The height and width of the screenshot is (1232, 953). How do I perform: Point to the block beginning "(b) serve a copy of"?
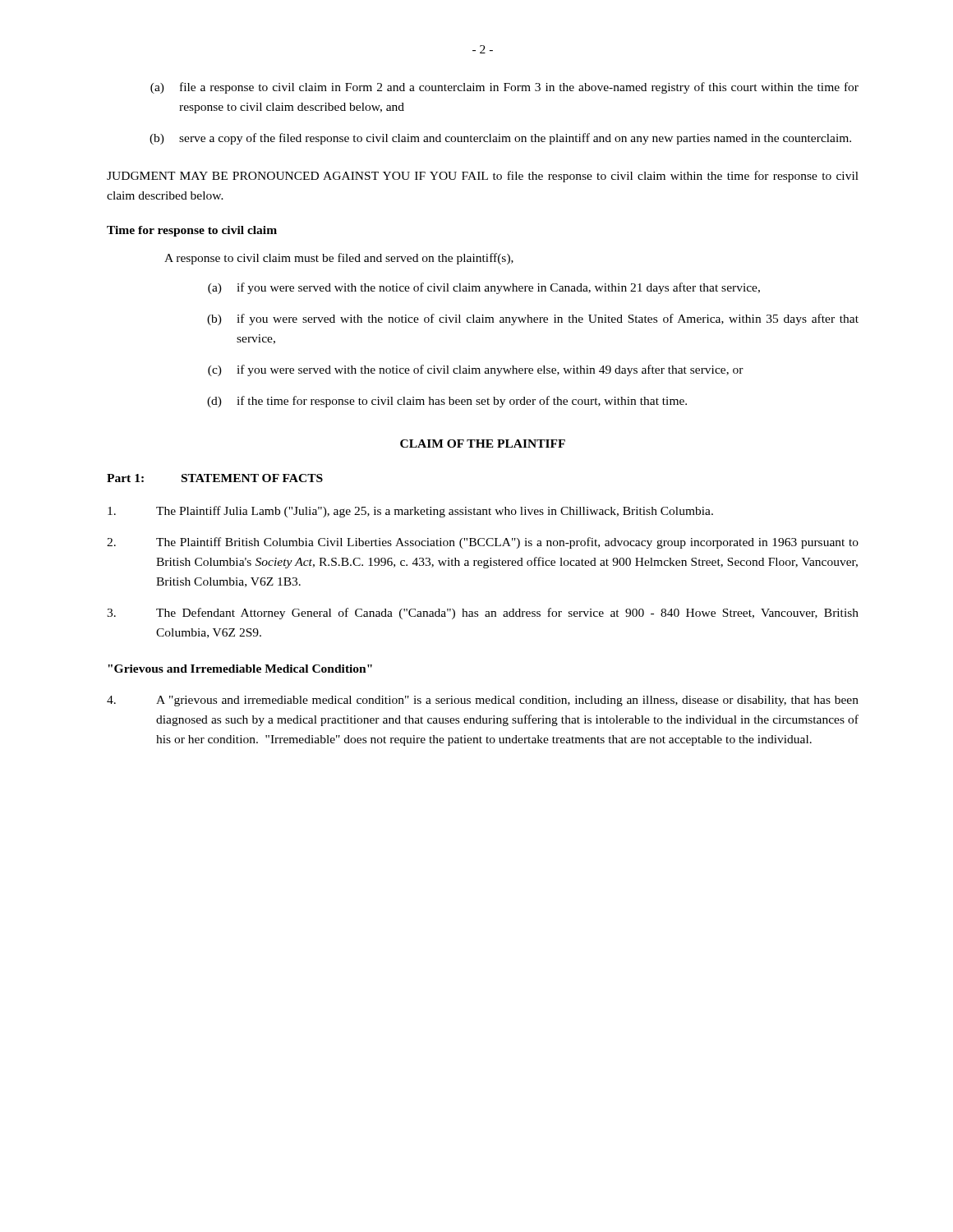(x=483, y=138)
